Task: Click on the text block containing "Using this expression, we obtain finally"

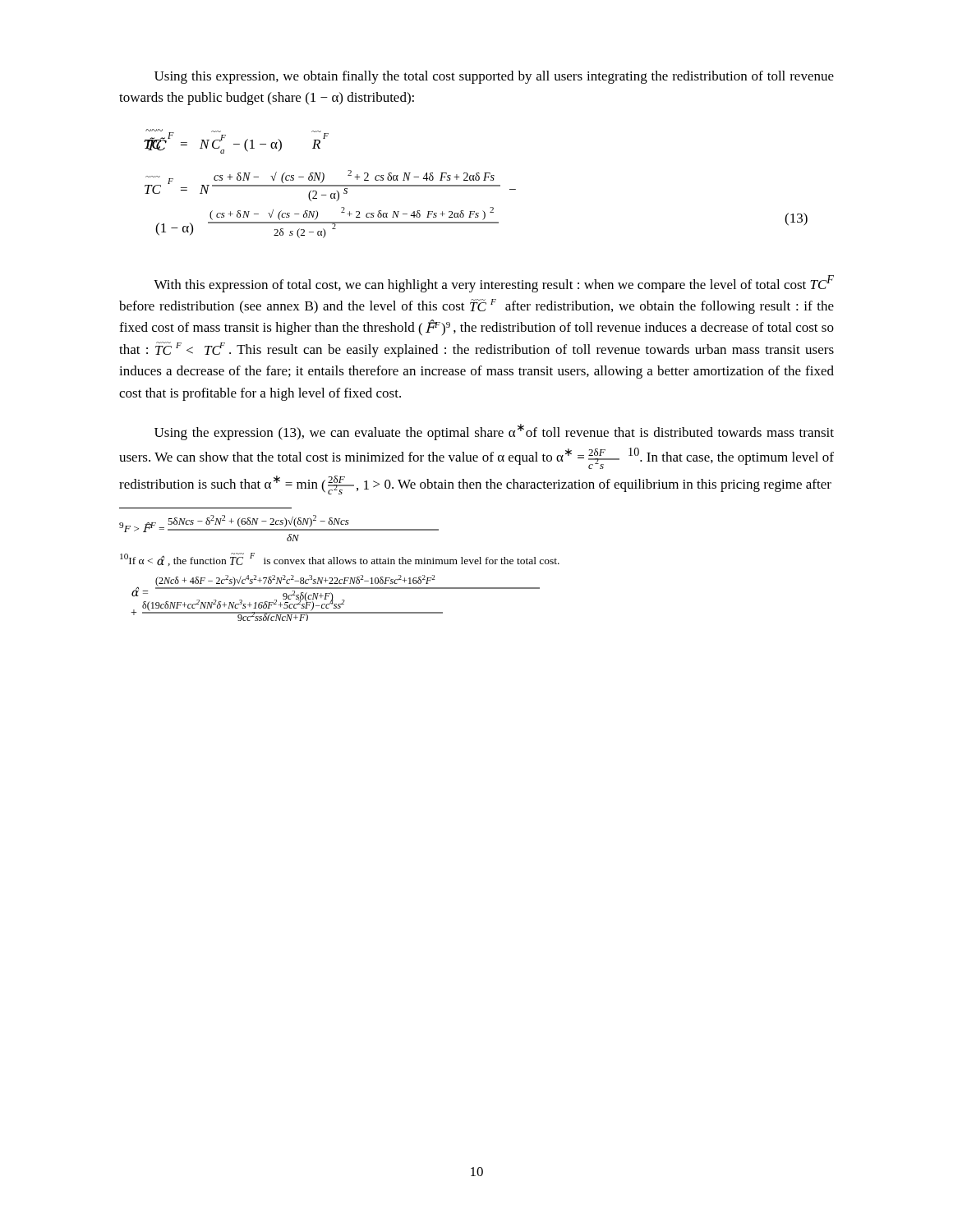Action: pos(476,87)
